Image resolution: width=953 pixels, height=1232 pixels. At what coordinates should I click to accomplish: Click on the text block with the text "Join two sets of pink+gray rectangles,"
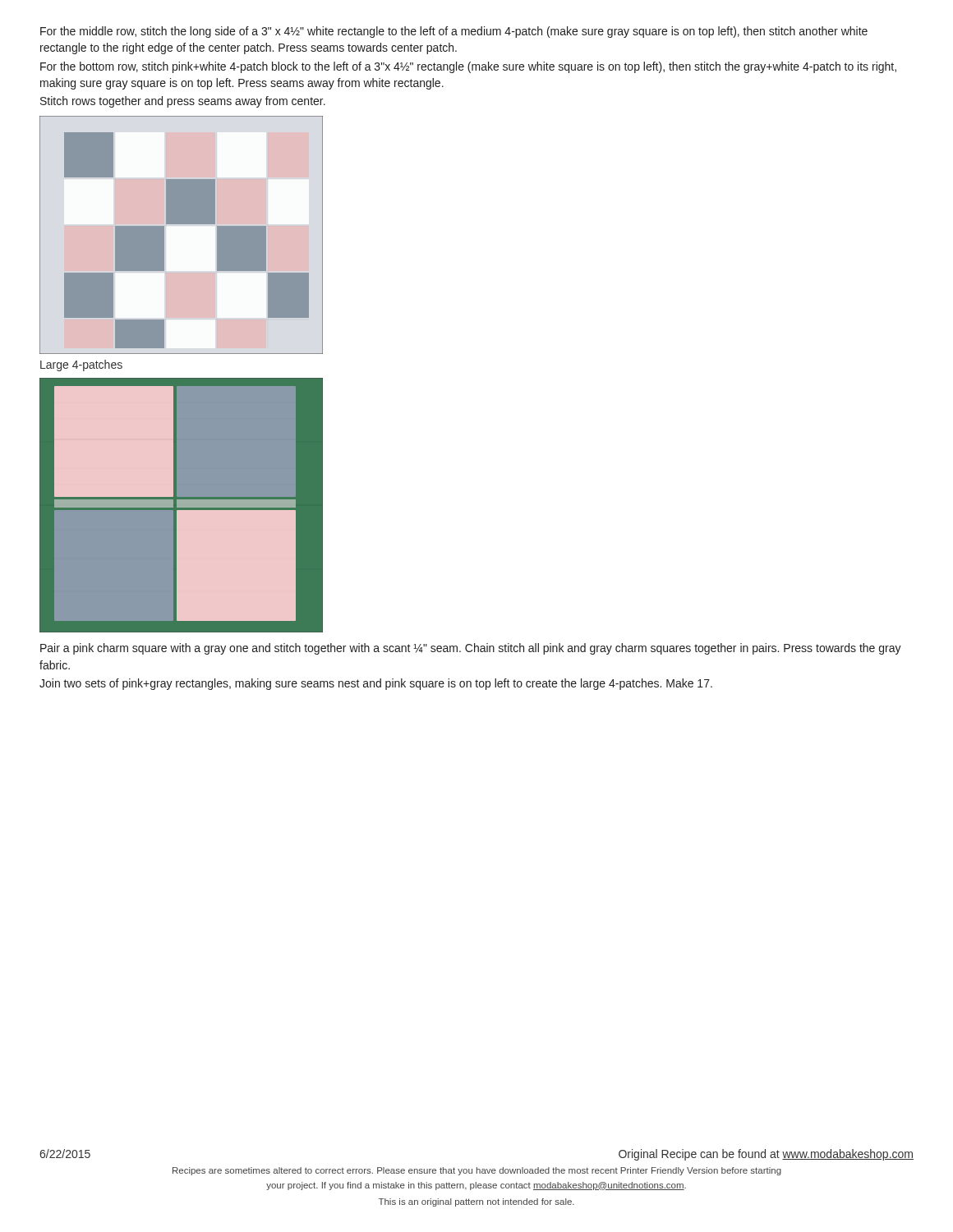376,683
